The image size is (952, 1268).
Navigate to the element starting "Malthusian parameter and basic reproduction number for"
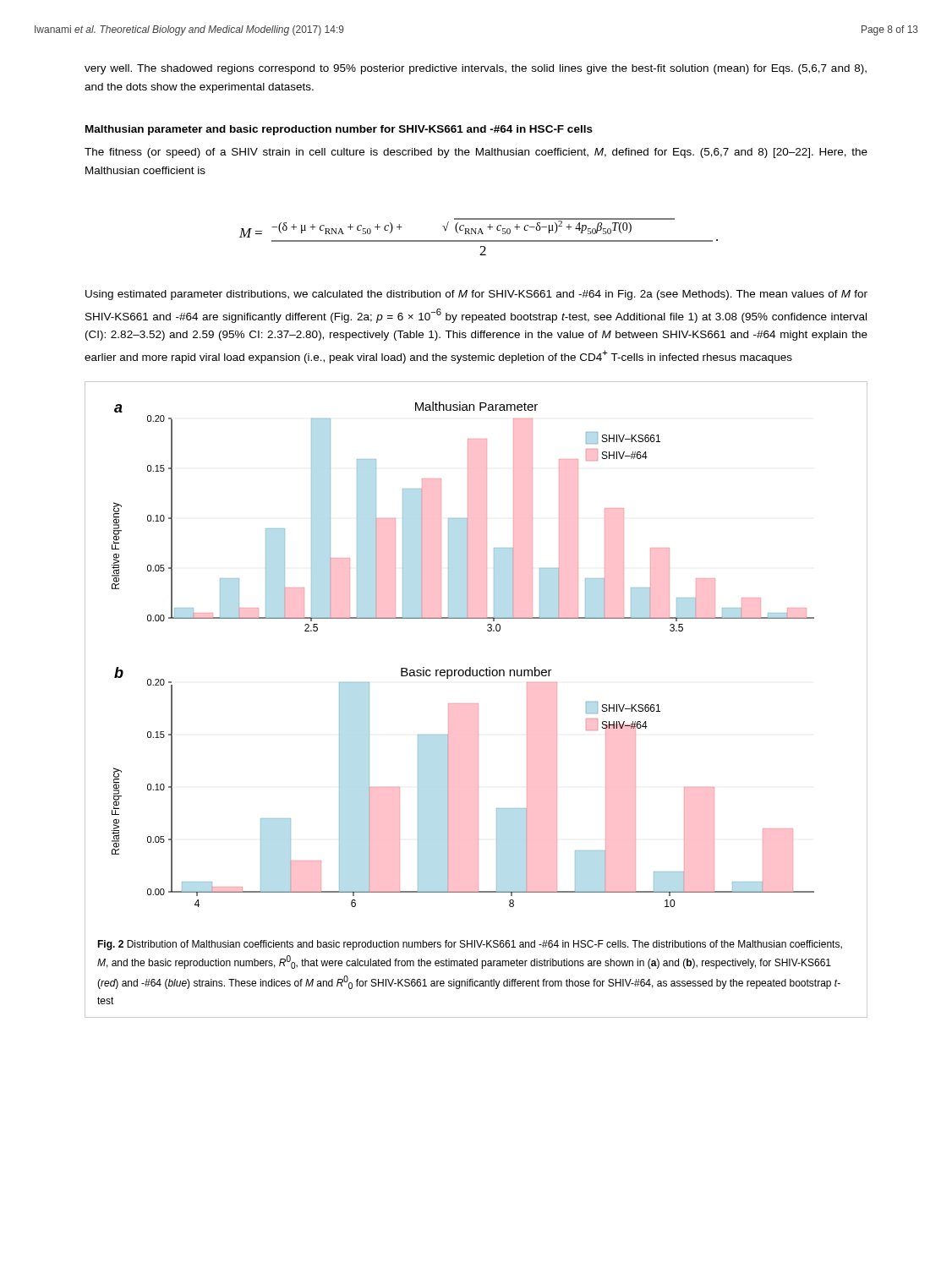point(339,129)
